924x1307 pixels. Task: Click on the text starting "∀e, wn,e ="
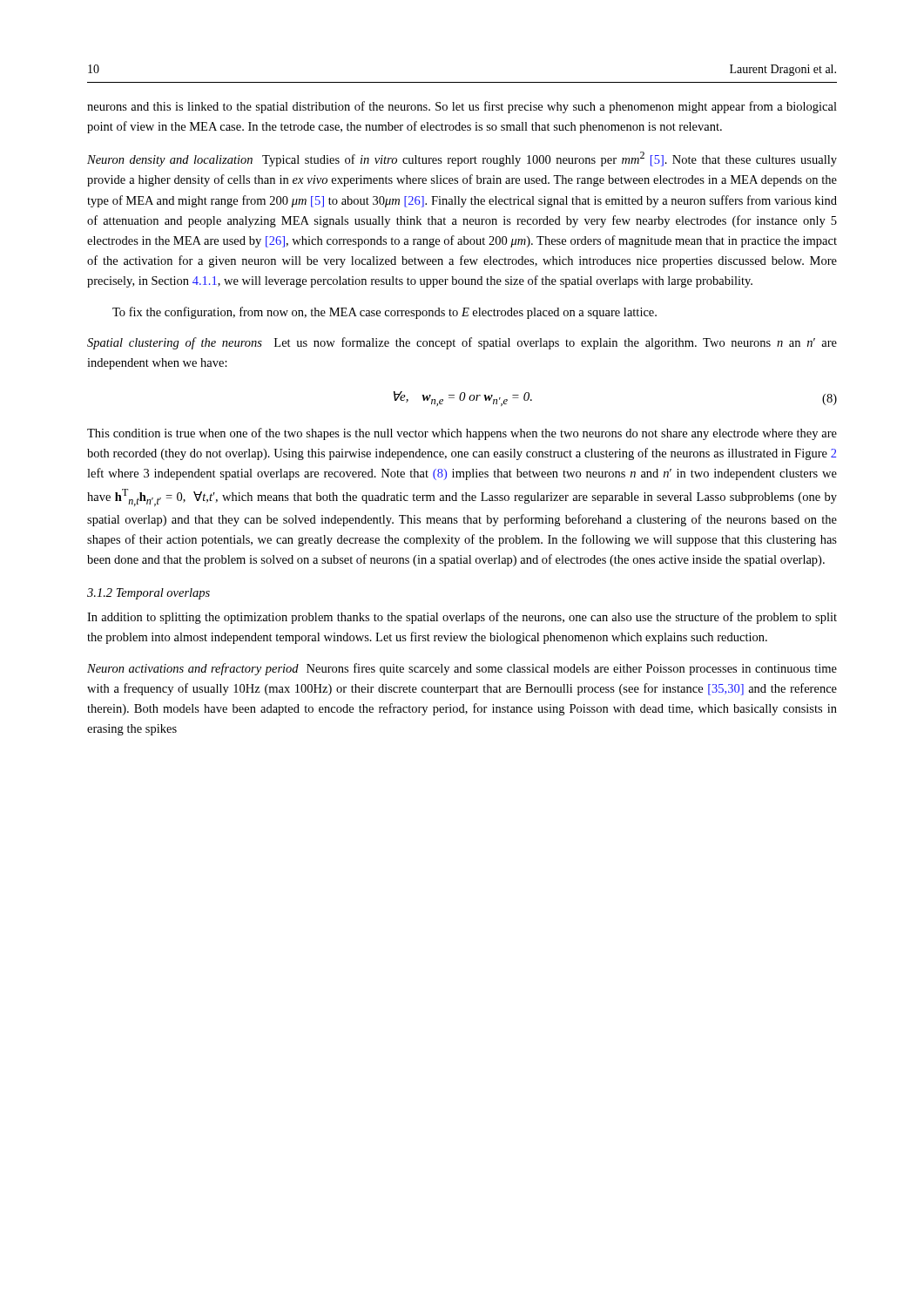coord(463,400)
